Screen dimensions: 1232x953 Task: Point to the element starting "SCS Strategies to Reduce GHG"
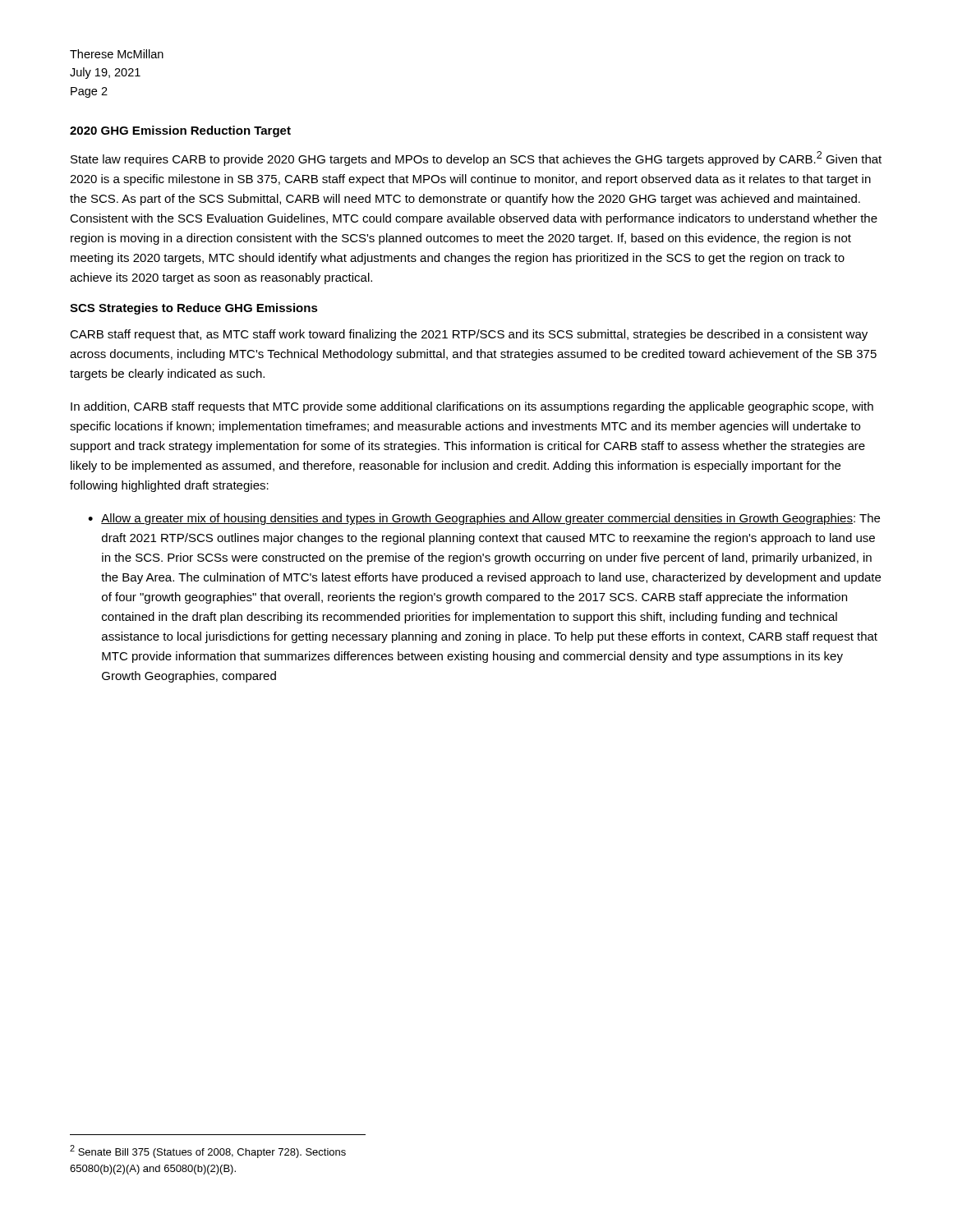click(194, 308)
